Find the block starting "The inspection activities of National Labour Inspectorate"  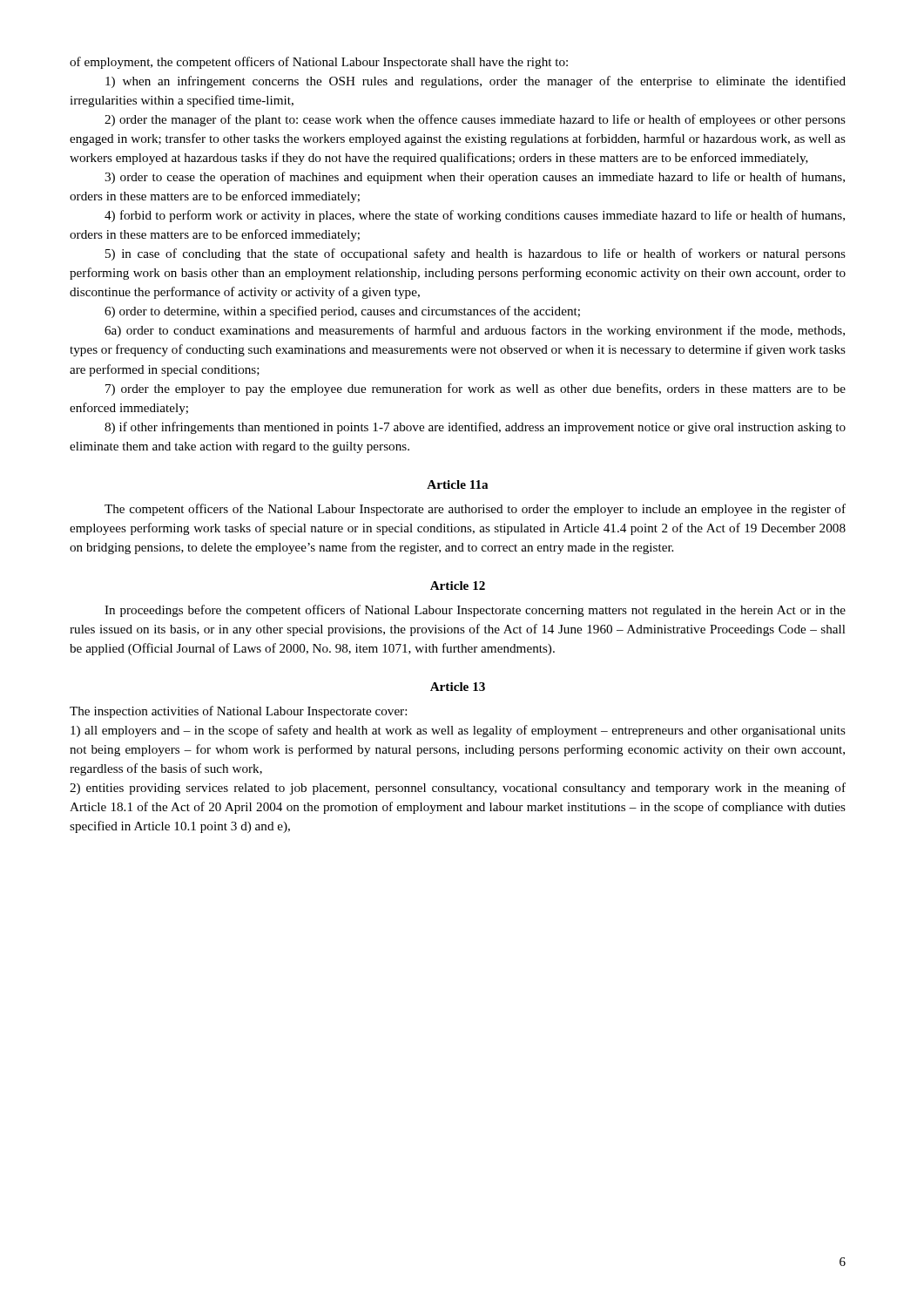point(239,711)
